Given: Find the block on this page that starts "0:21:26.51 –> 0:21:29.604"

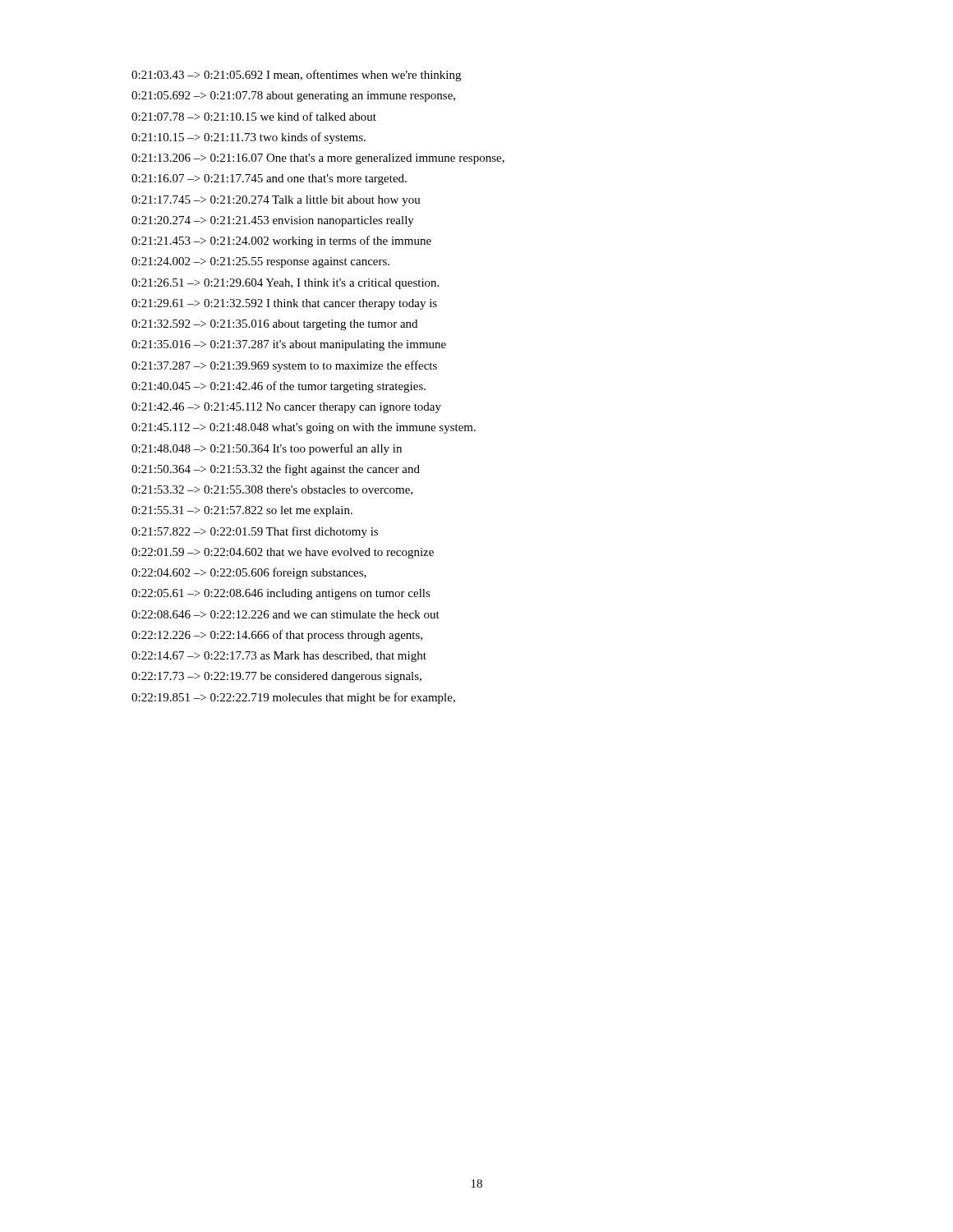Looking at the screenshot, I should [286, 282].
